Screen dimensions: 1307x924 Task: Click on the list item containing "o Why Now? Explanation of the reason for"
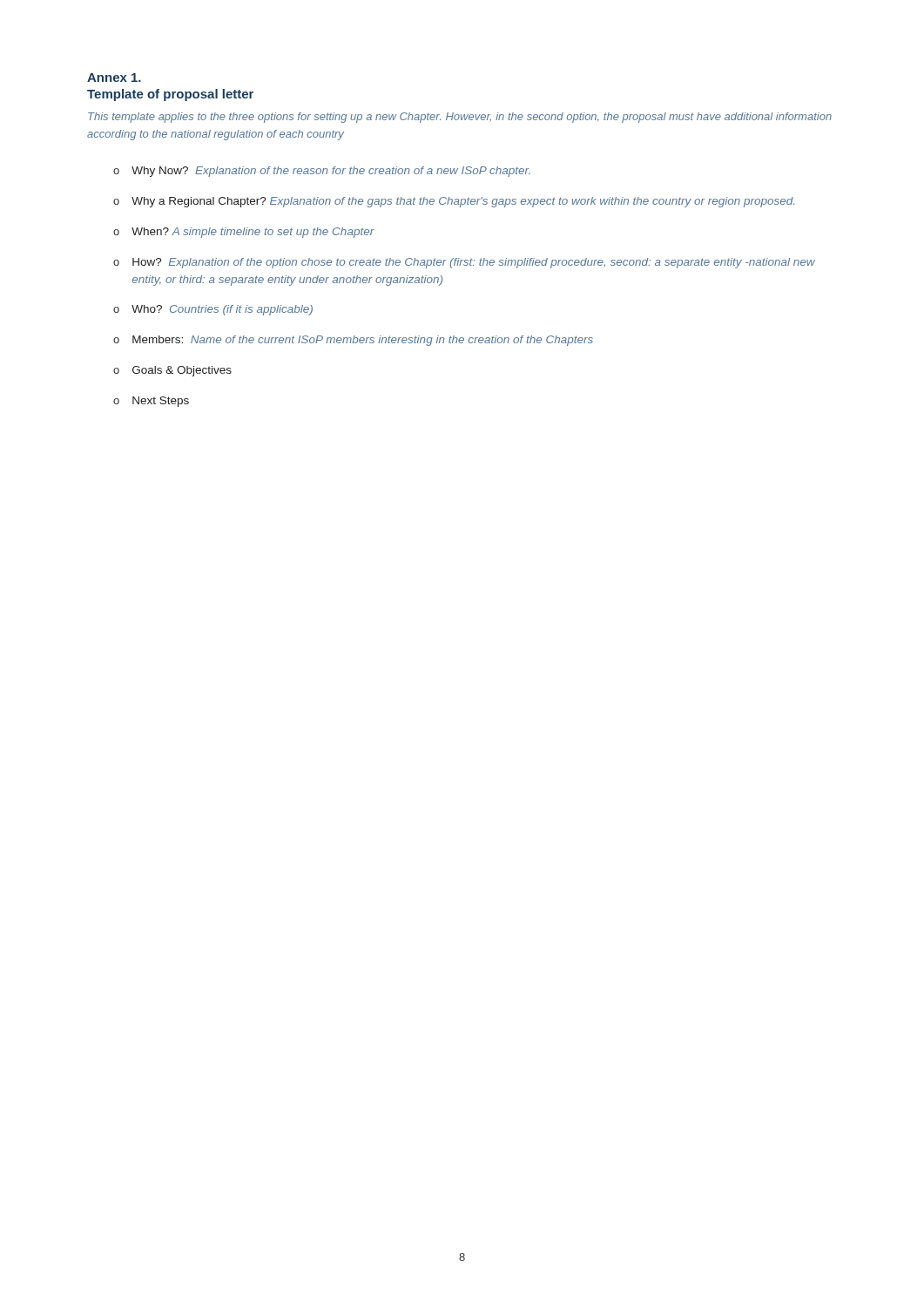pyautogui.click(x=322, y=171)
